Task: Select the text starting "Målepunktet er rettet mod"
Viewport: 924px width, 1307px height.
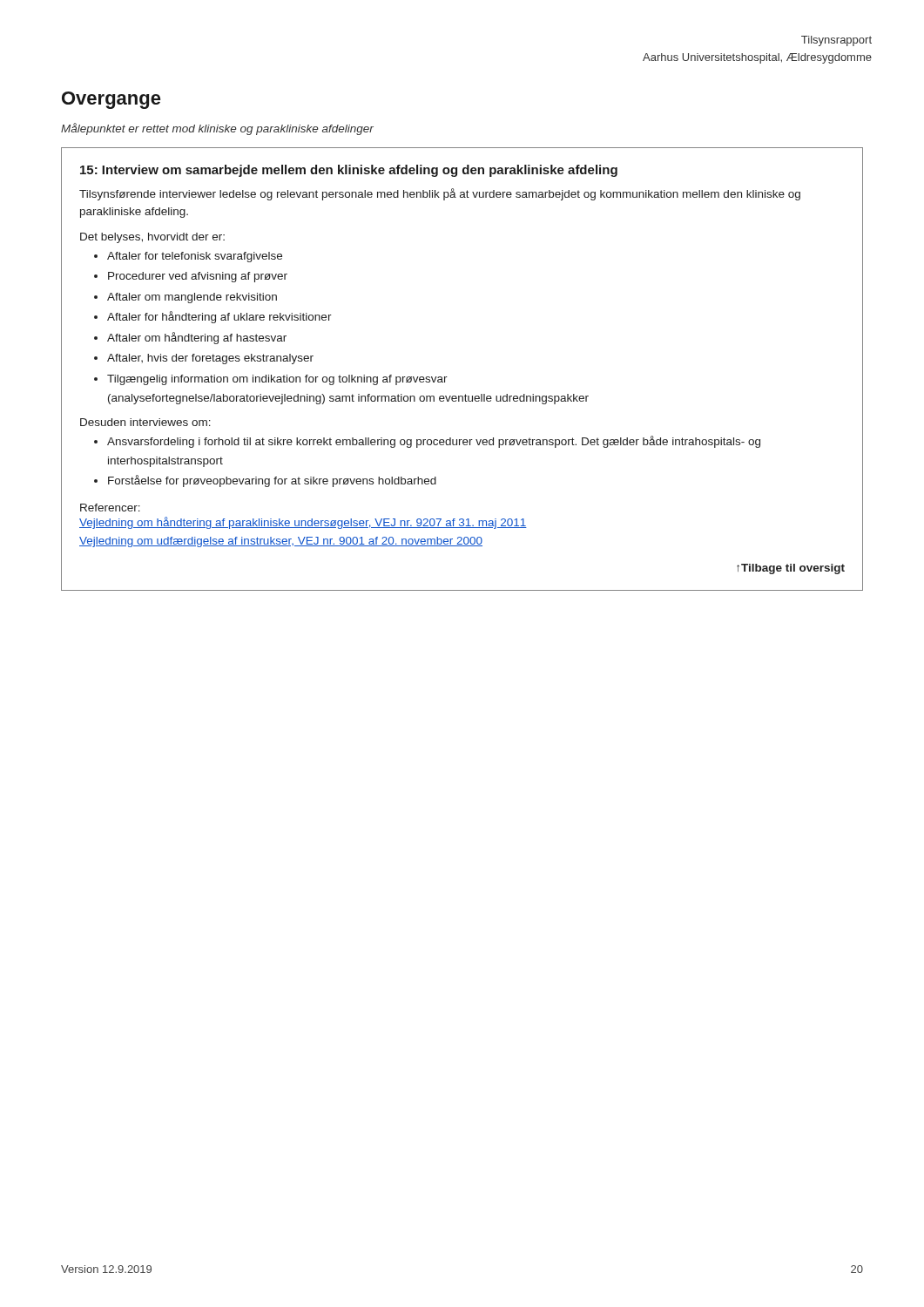Action: pyautogui.click(x=217, y=128)
